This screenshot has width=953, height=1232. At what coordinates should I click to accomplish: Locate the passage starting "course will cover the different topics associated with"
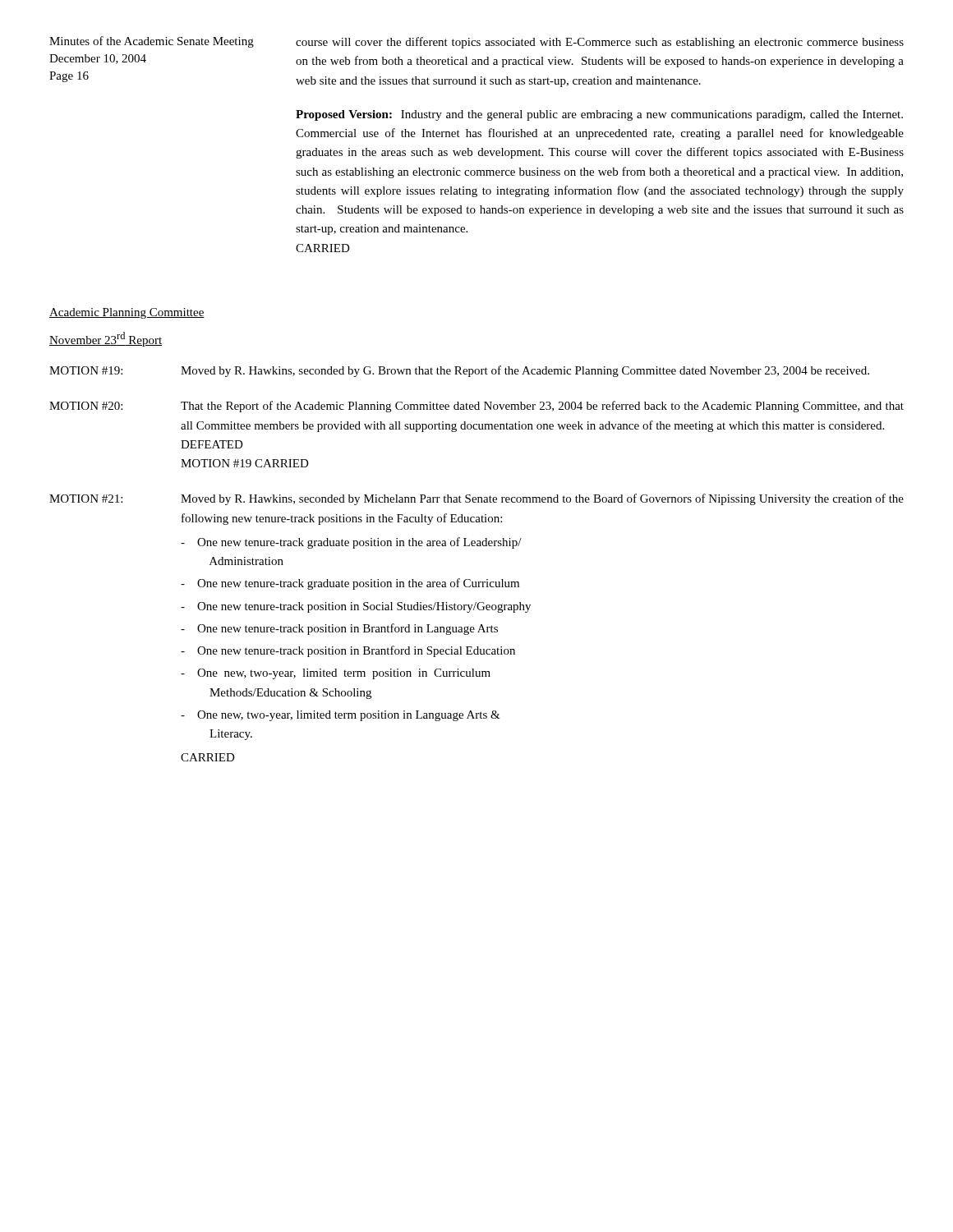click(600, 61)
